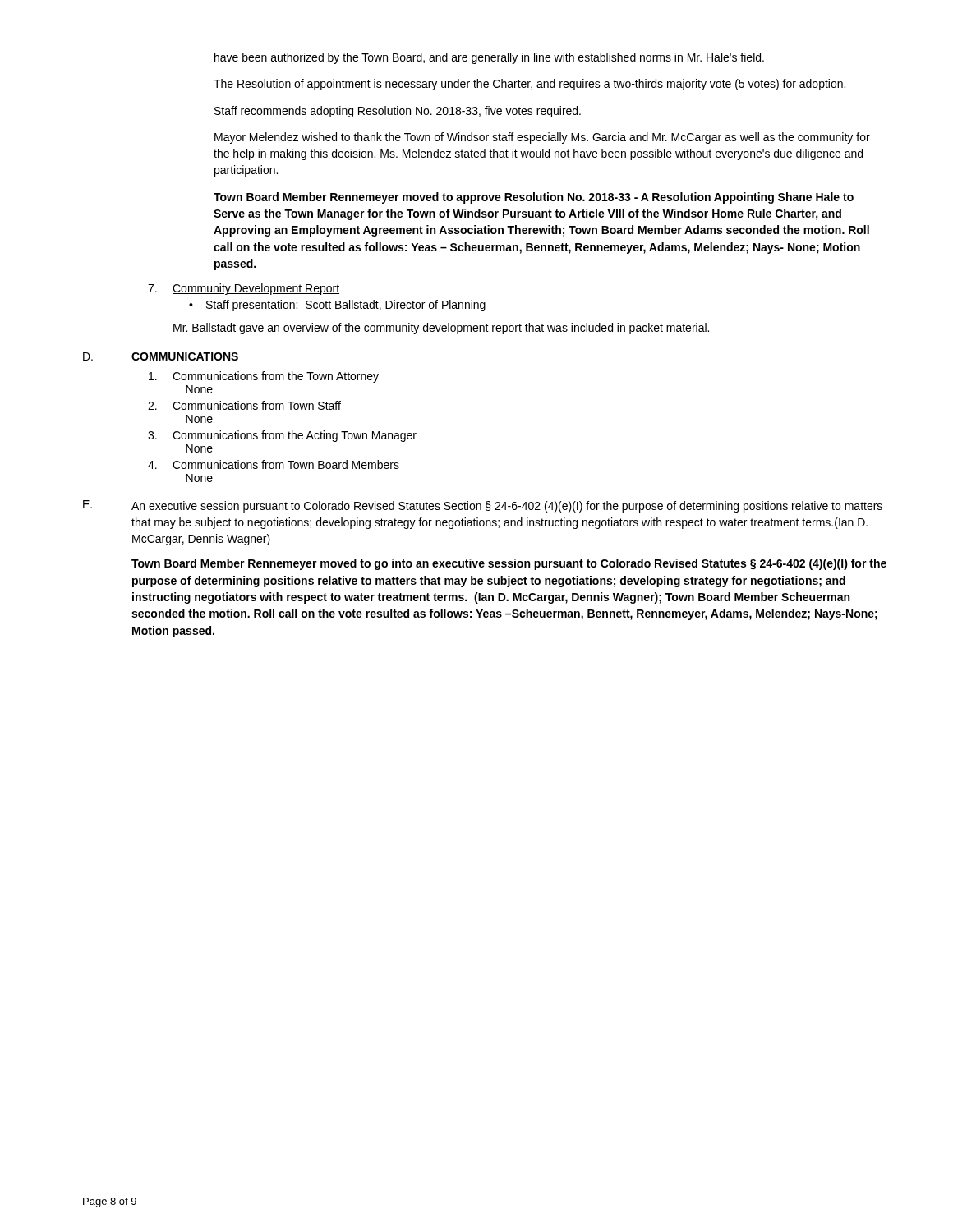Select the section header
This screenshot has height=1232, width=953.
(x=160, y=356)
